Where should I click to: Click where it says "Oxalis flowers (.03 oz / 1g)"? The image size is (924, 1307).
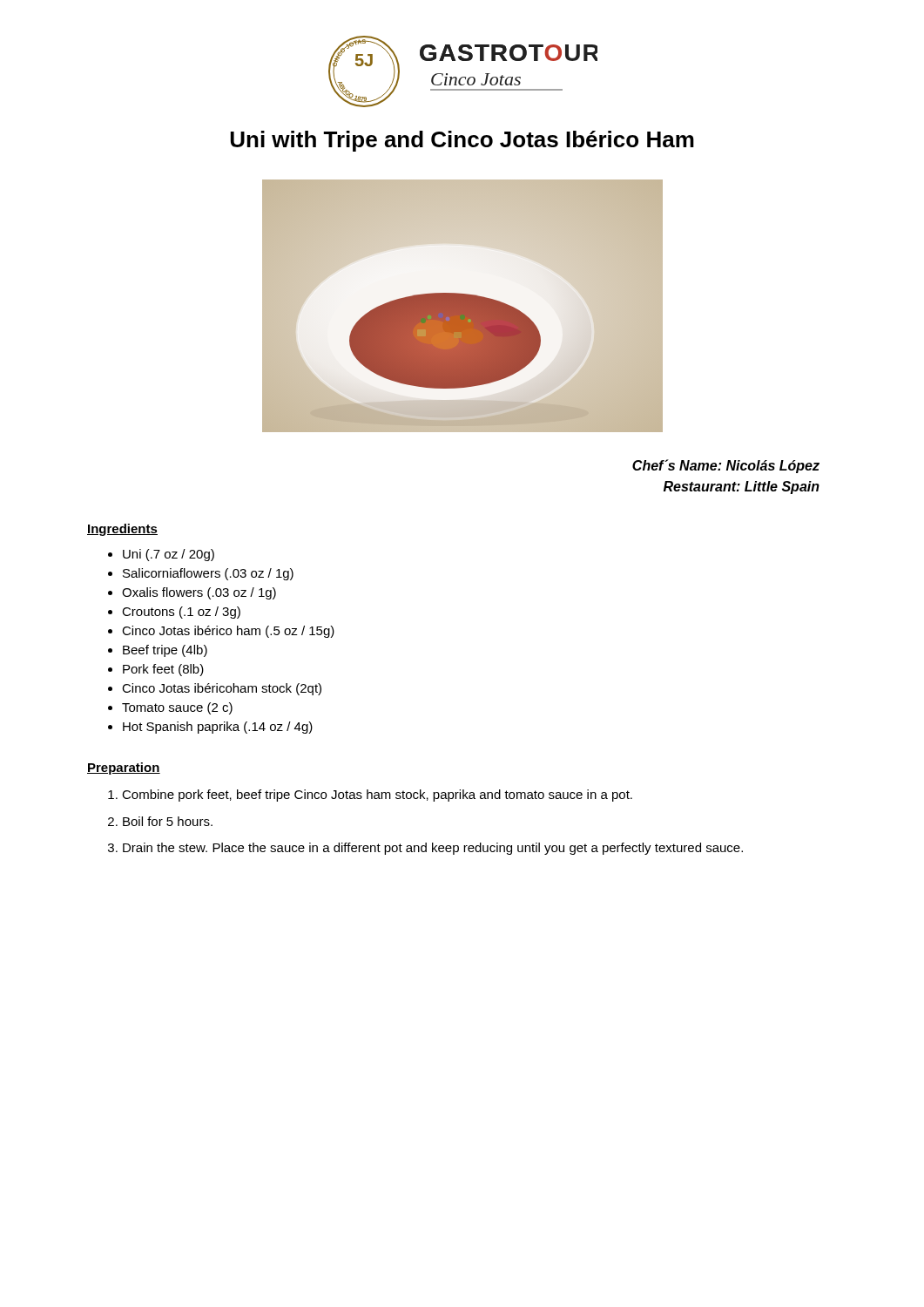click(x=199, y=592)
